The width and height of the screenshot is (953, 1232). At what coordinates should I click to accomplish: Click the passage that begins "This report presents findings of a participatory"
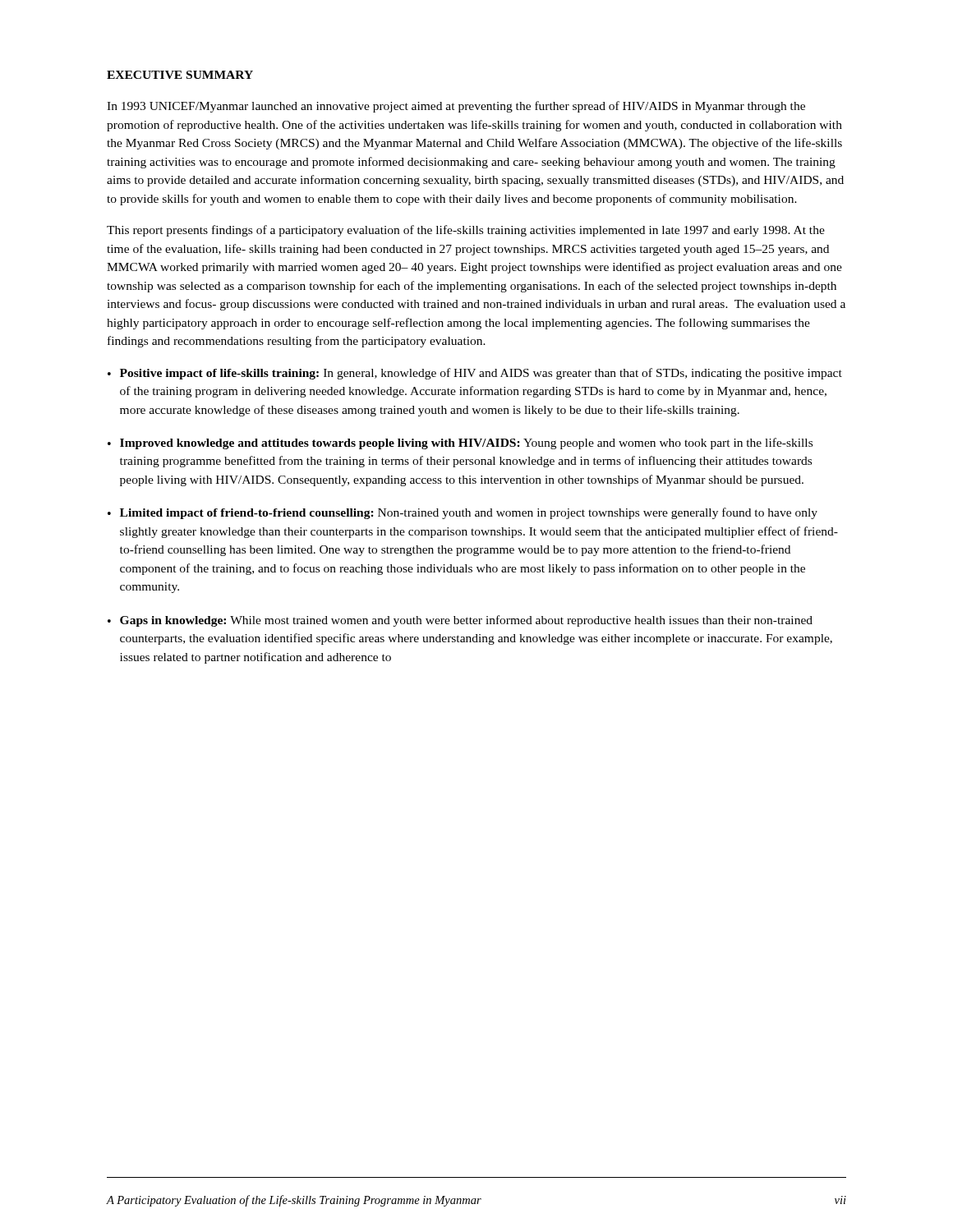tap(476, 285)
